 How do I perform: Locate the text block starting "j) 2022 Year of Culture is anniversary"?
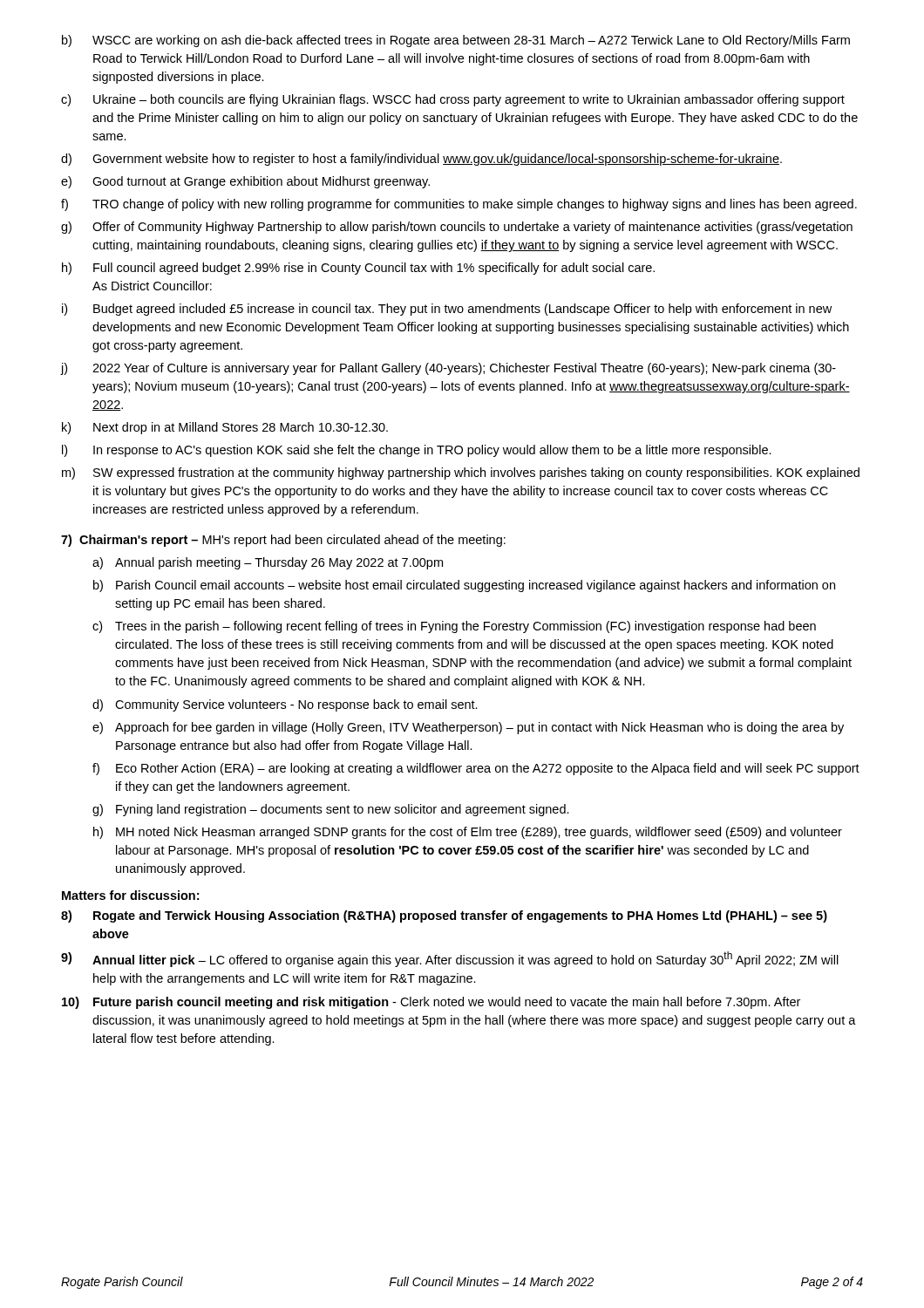(x=462, y=387)
